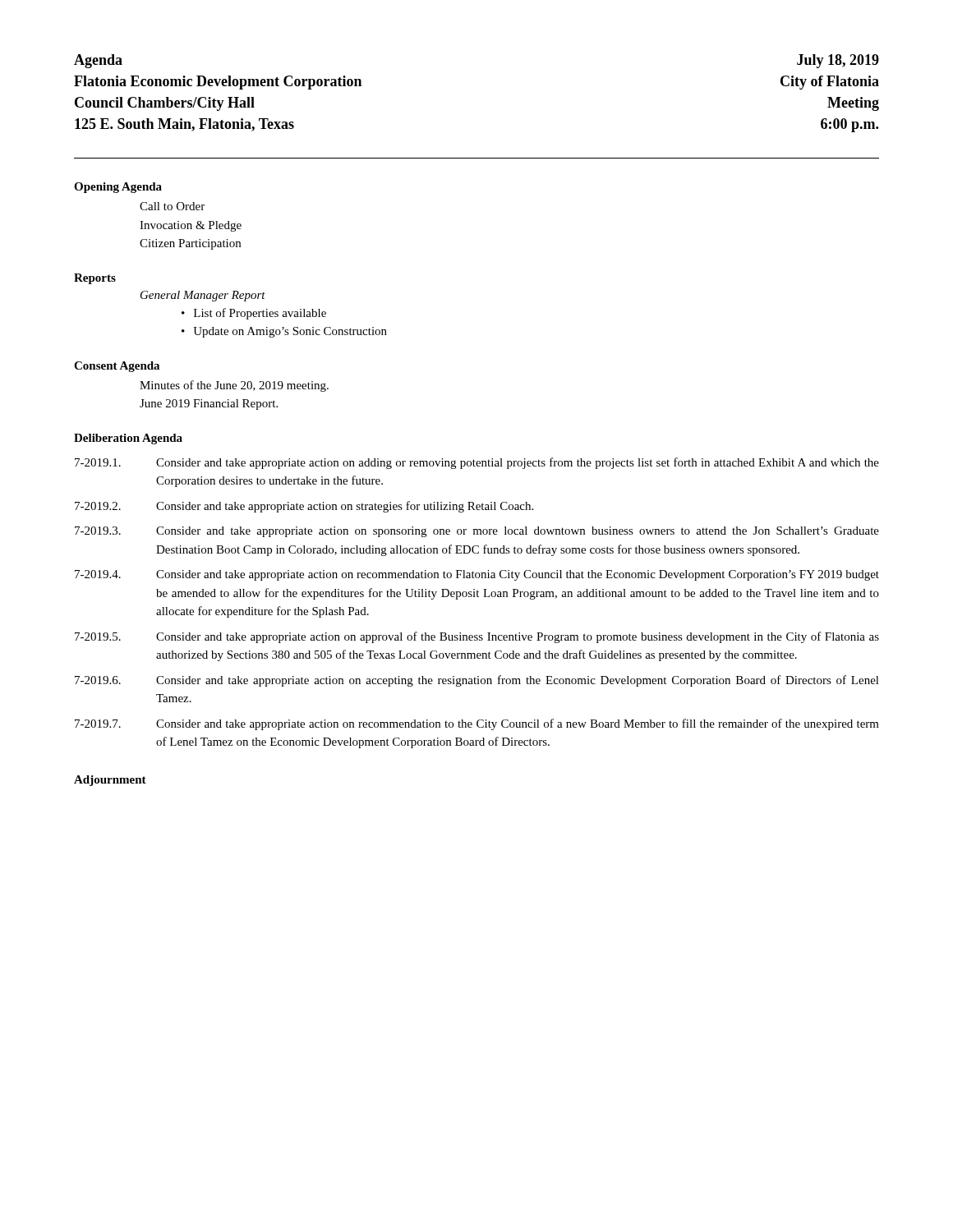Select the region starting "7-2019.4. Consider and take appropriate action on recommendation"
This screenshot has height=1232, width=953.
pyautogui.click(x=476, y=593)
